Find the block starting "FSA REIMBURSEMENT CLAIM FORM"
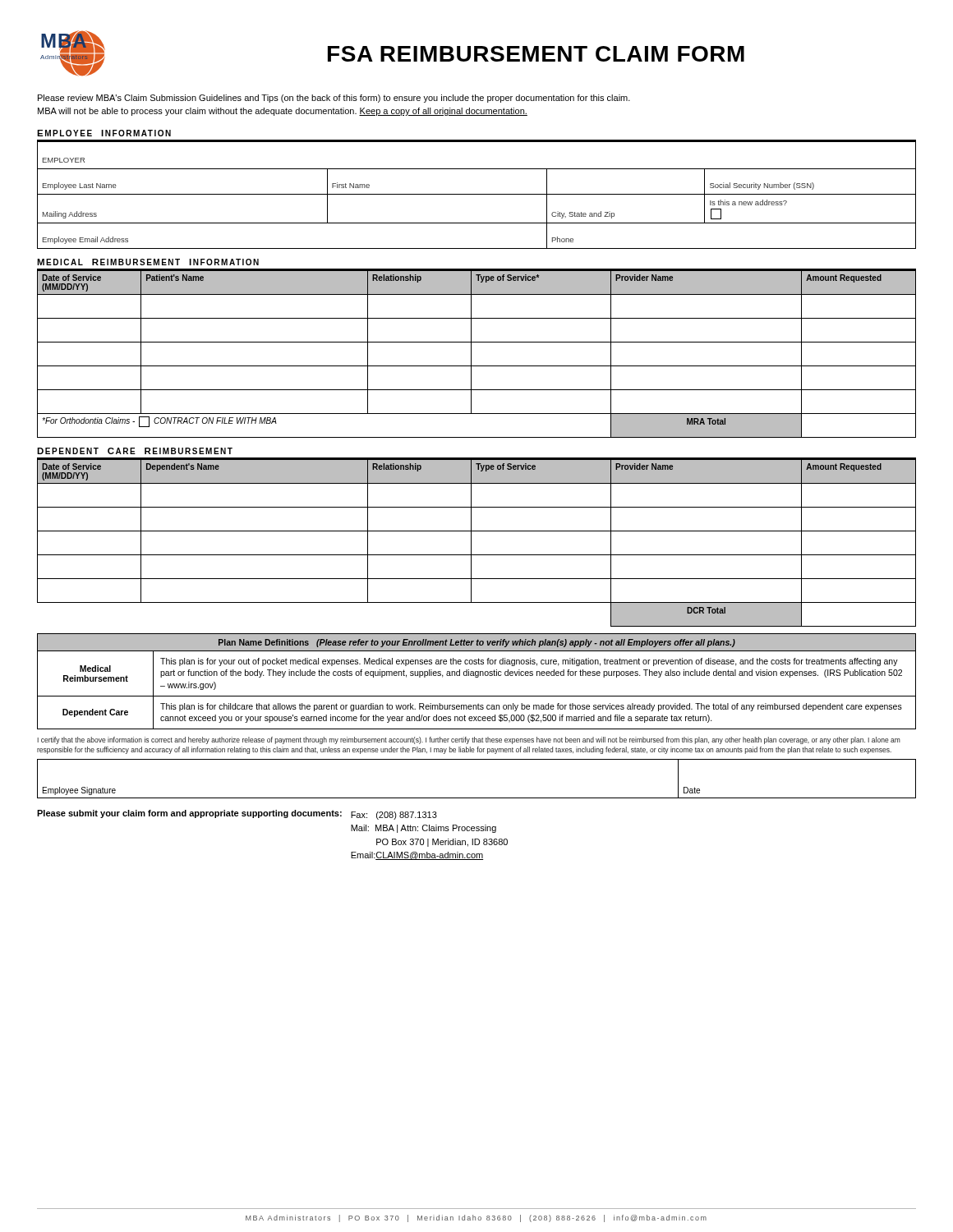 [x=536, y=54]
